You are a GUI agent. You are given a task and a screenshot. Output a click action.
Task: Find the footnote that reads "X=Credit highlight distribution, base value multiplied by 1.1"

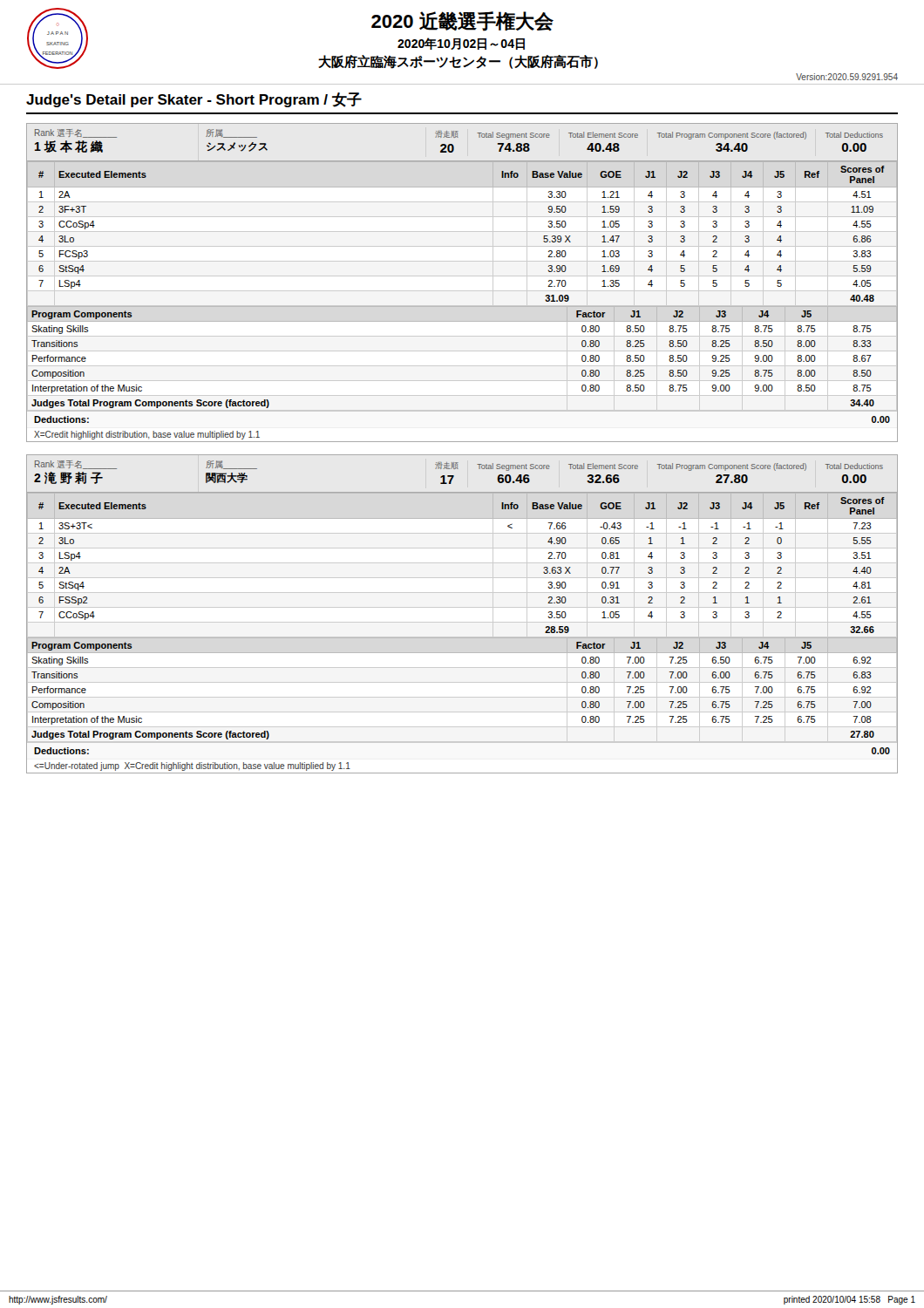(x=147, y=435)
